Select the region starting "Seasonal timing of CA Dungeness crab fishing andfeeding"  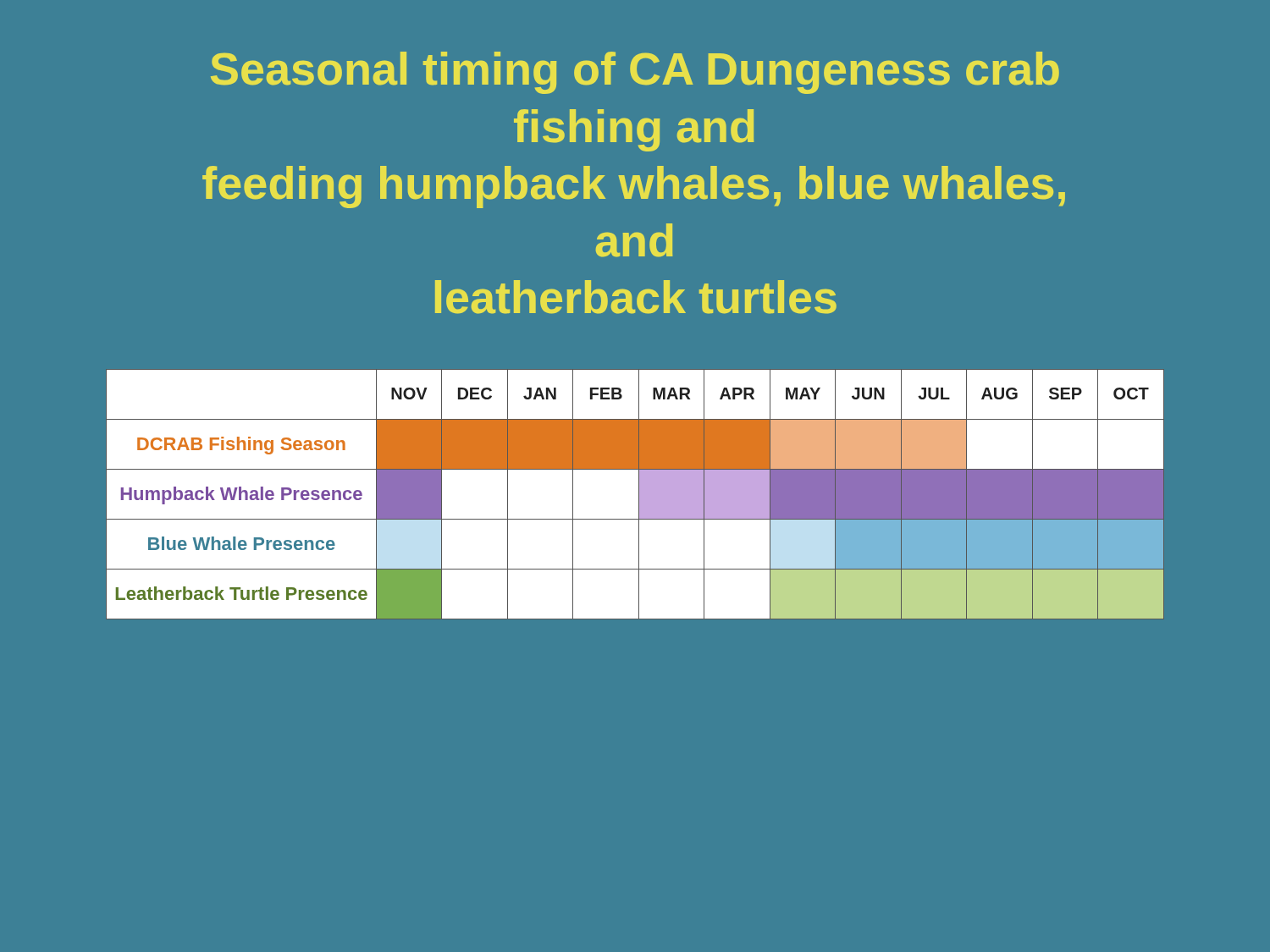[x=635, y=183]
